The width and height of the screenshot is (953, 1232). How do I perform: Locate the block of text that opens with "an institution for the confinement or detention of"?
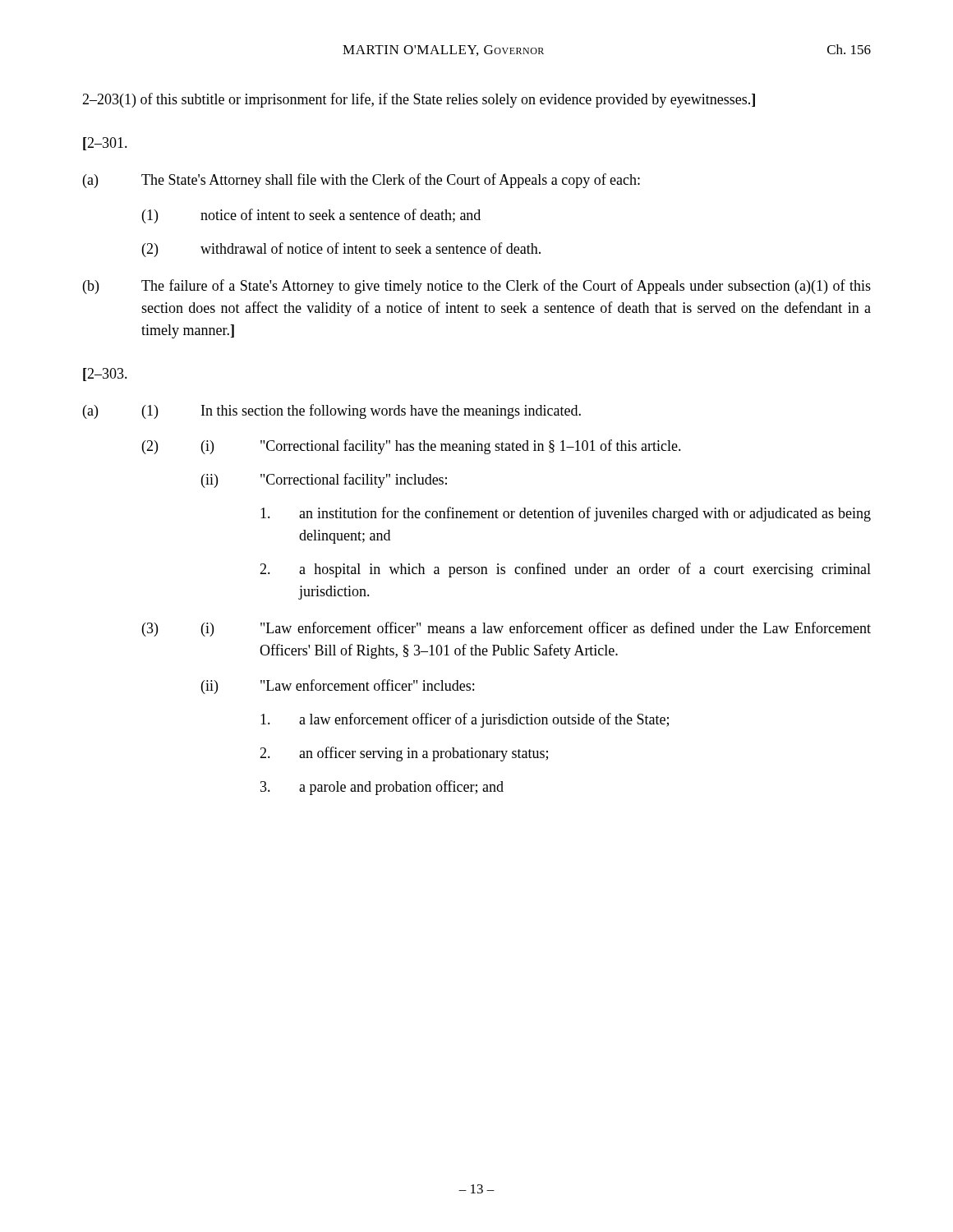565,525
